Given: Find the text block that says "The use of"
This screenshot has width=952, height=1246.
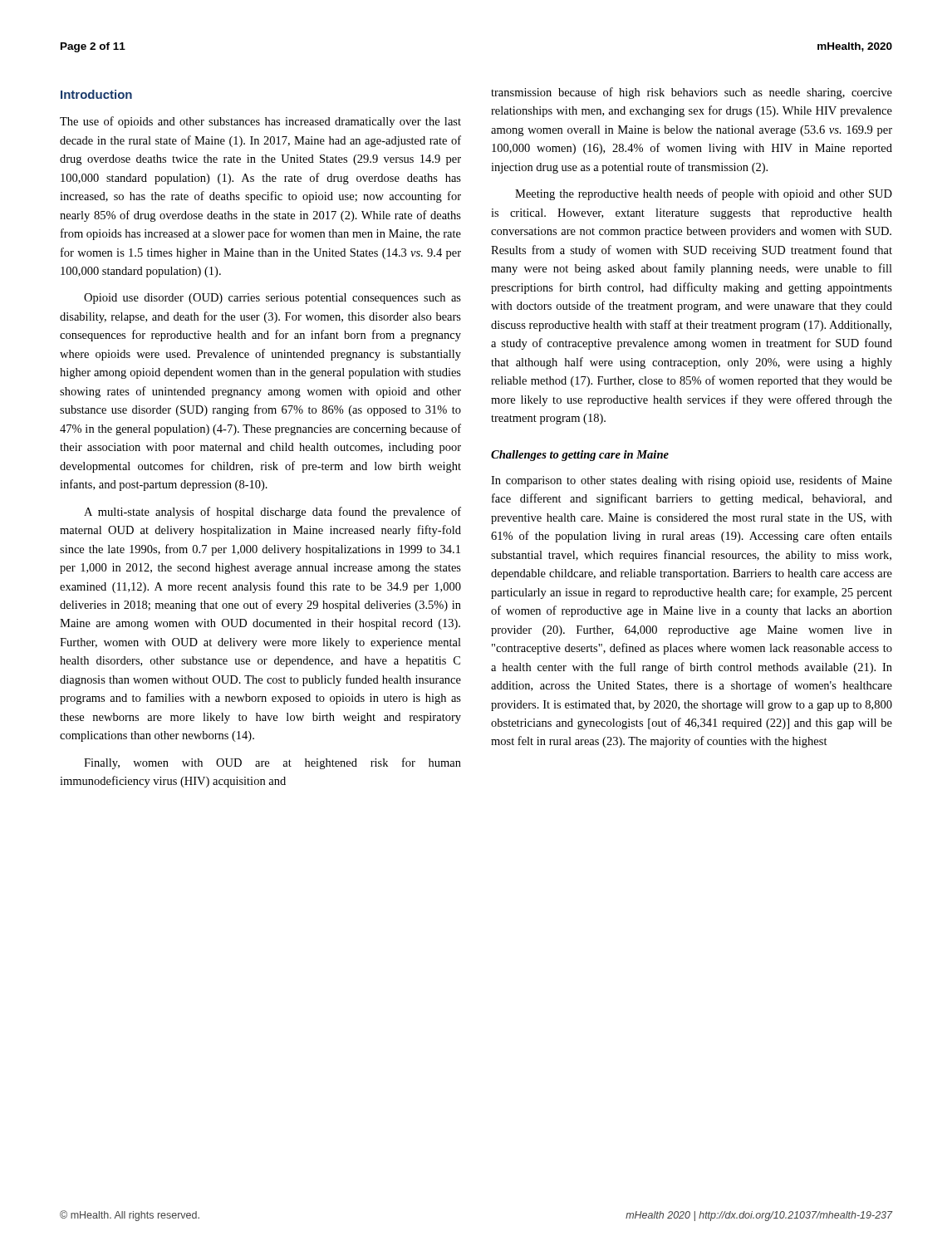Looking at the screenshot, I should coord(260,196).
